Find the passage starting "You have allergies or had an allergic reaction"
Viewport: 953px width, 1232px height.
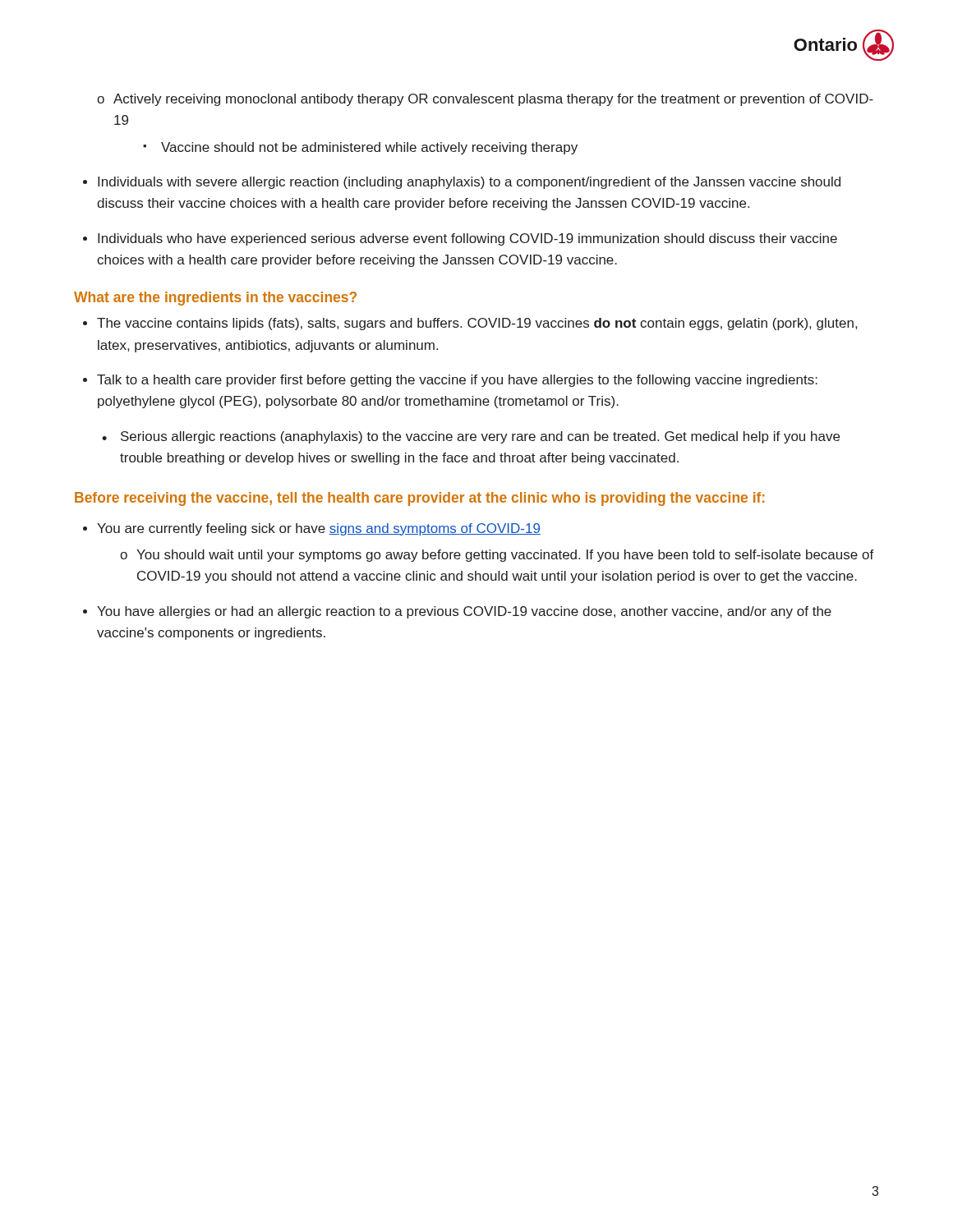(x=488, y=623)
